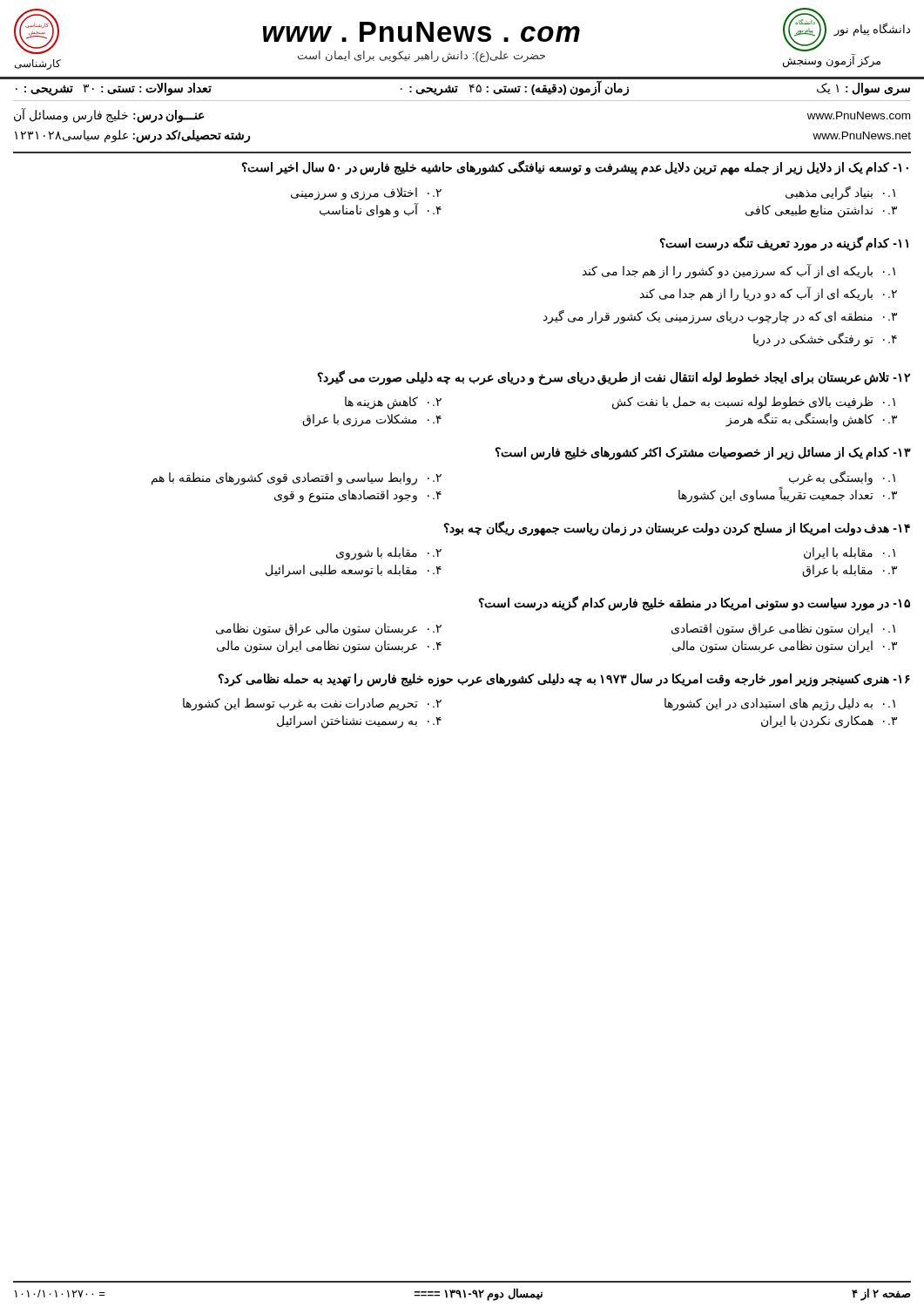Locate the block of text that opens with "سری سوال :"
The width and height of the screenshot is (924, 1307).
462,88
